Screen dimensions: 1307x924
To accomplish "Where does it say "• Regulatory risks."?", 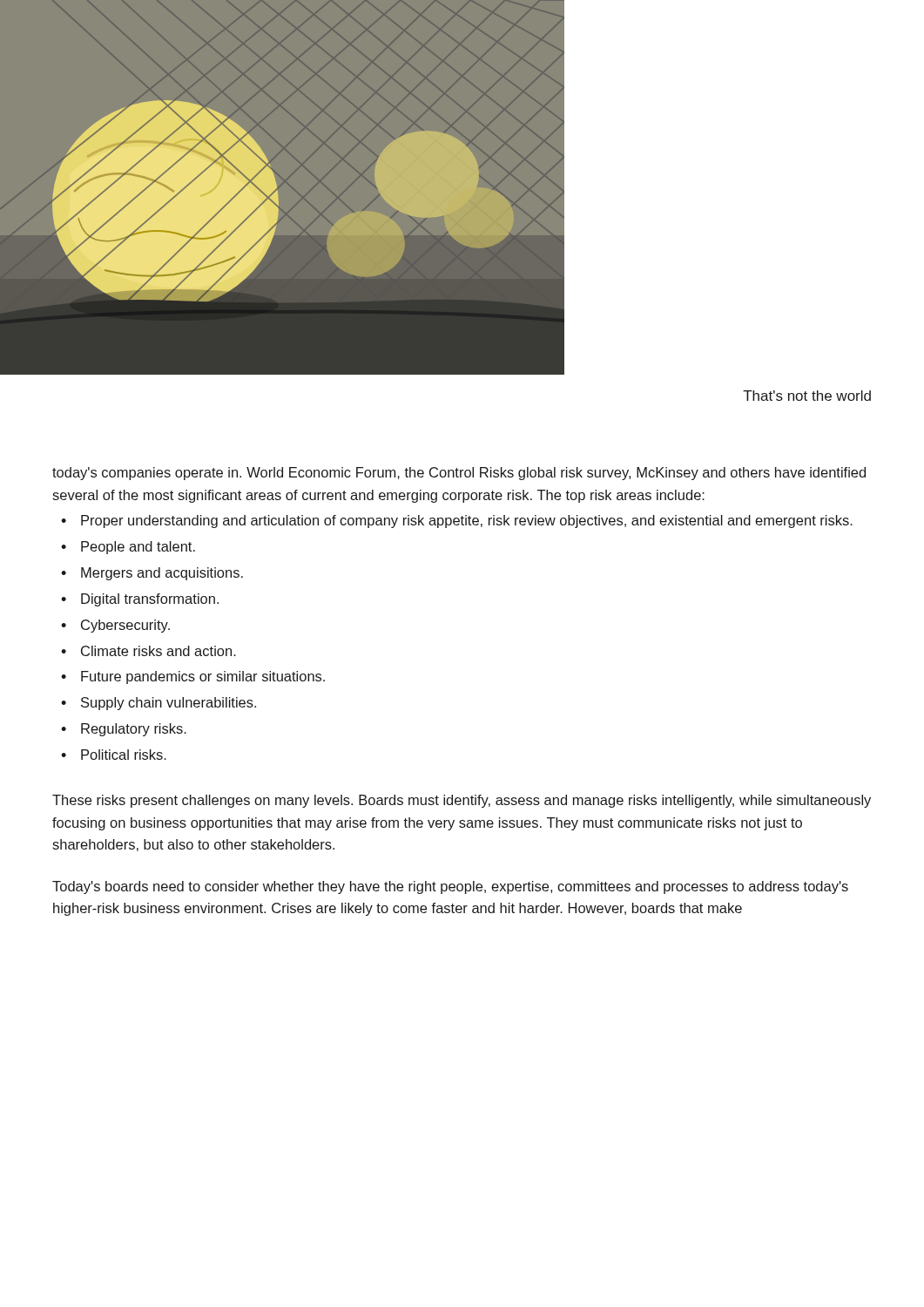I will (x=124, y=730).
